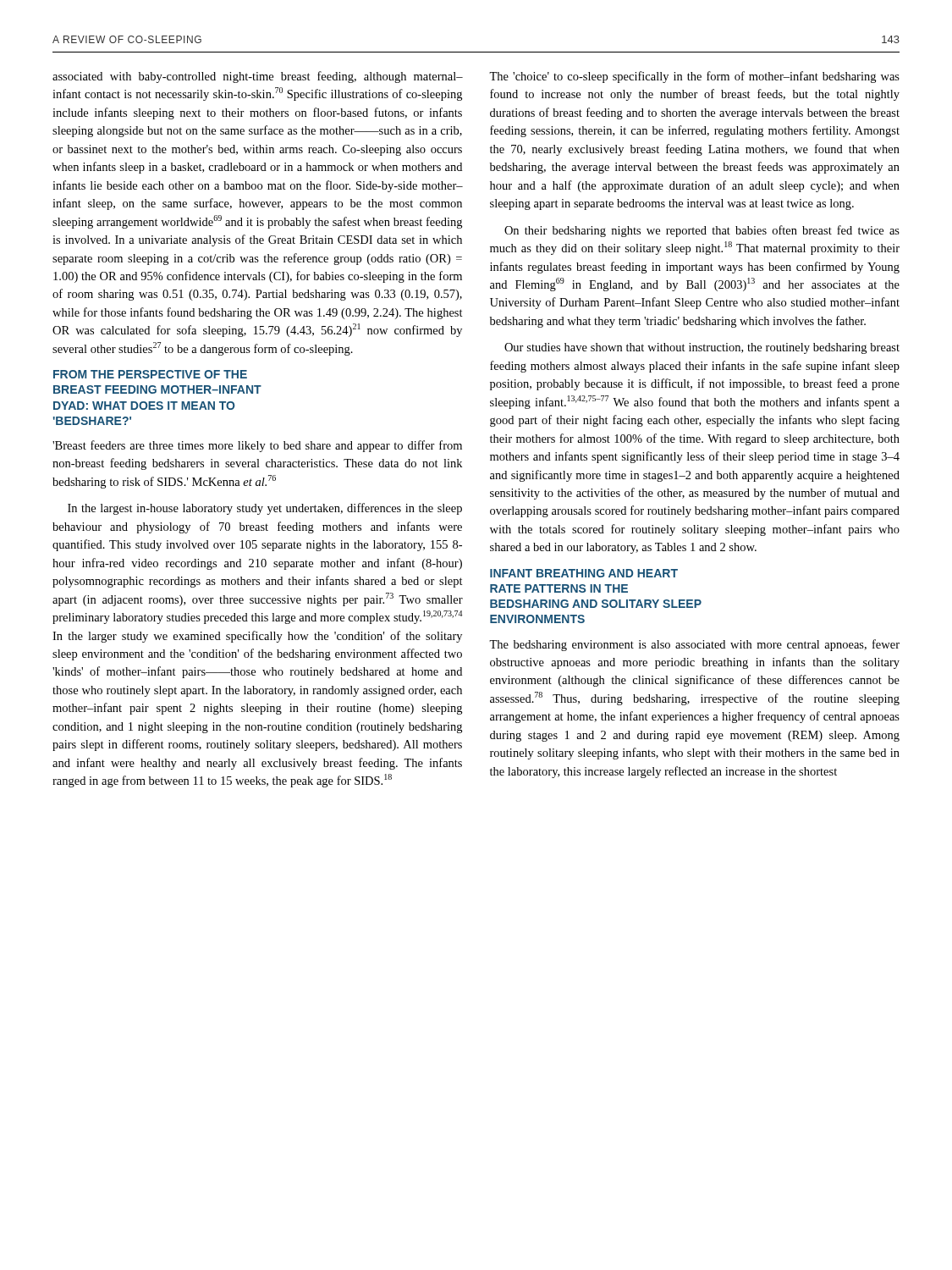Screen dimensions: 1270x952
Task: Locate the section header that says "FROM THE PERSPECTIVE OF THEBREAST FEEDING MOTHER–INFANTDYAD:"
Action: pos(257,398)
